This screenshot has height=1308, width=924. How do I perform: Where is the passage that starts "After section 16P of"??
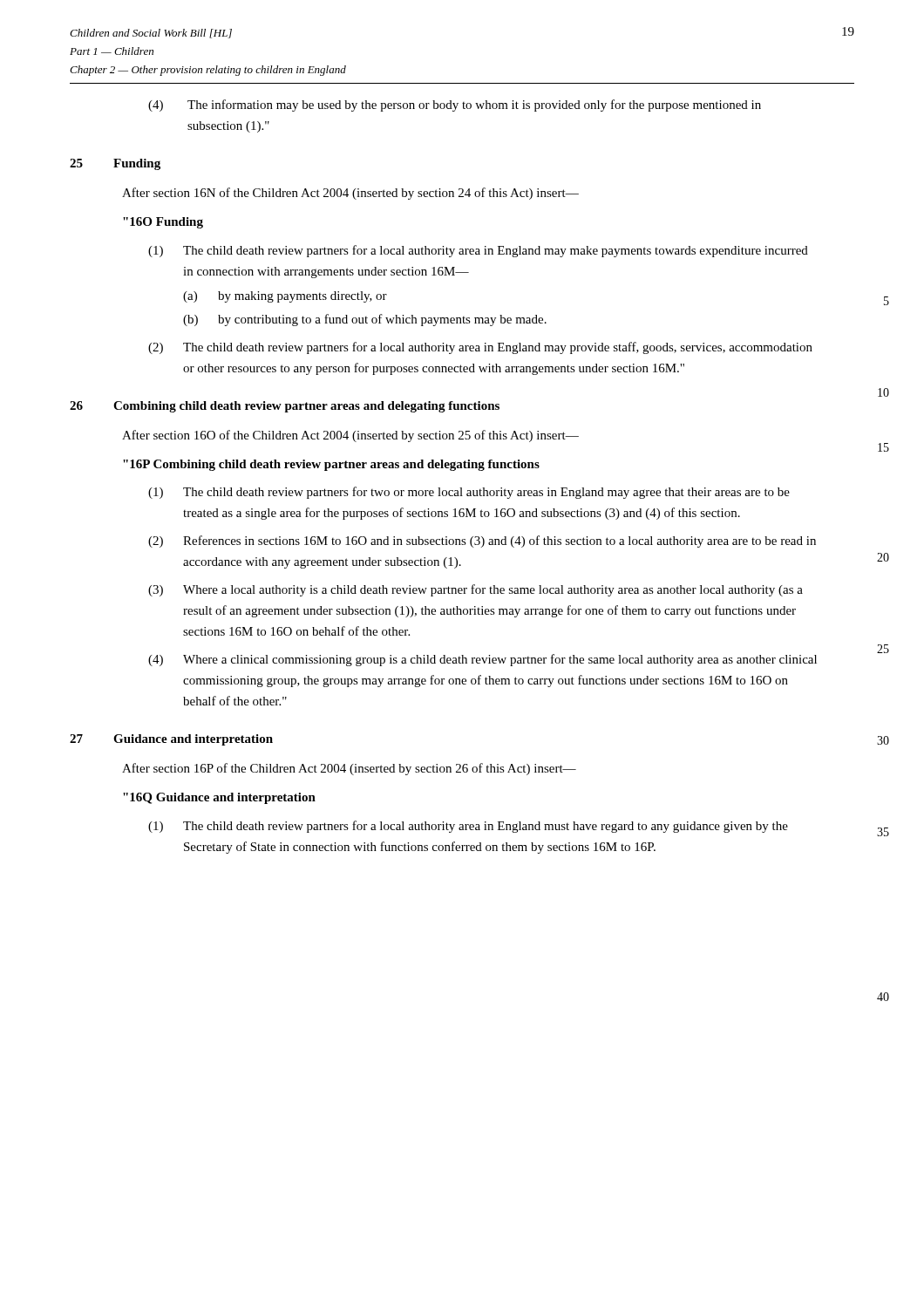click(349, 768)
